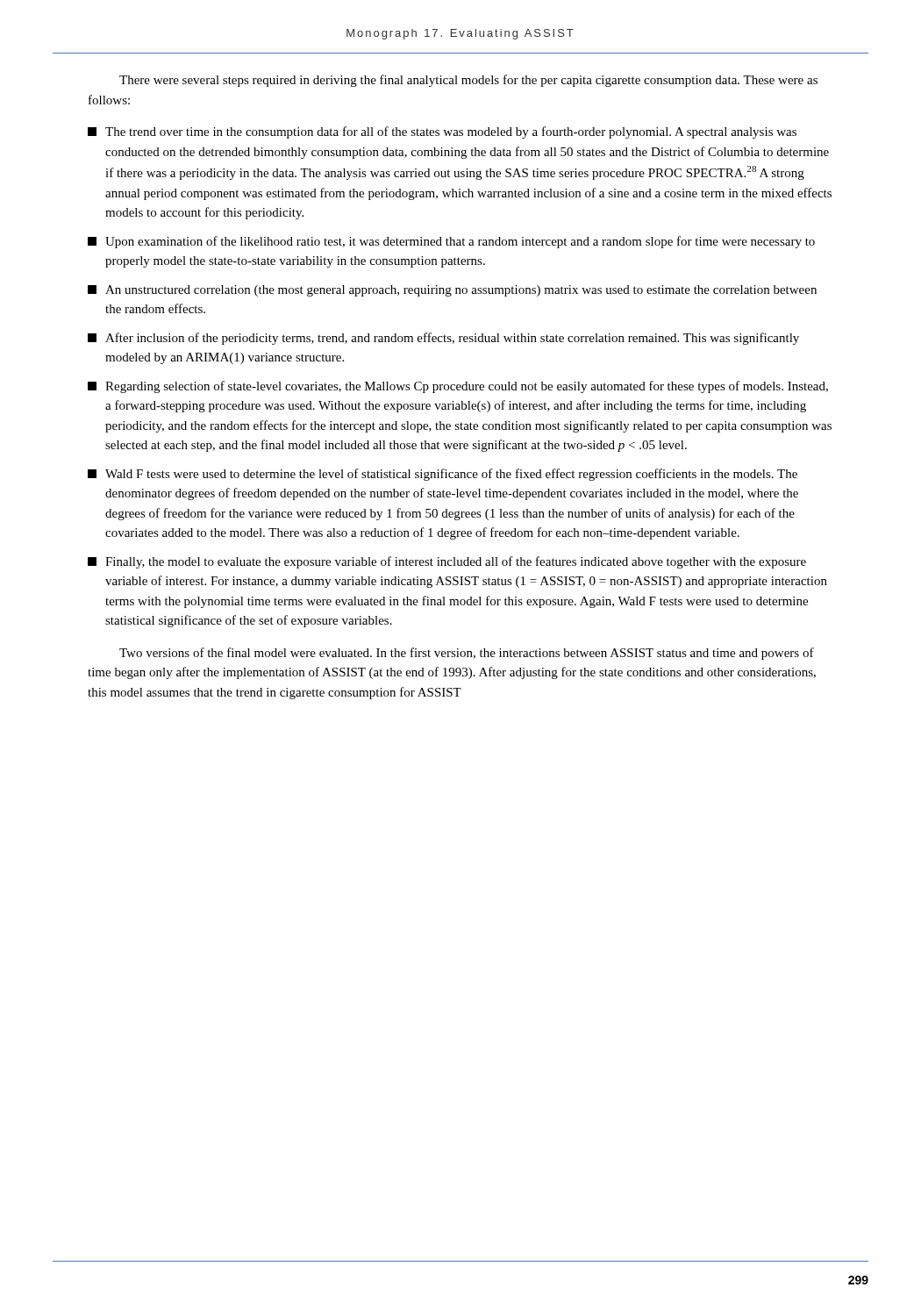Select the text block that reads "There were several steps required in"
The height and width of the screenshot is (1316, 921).
coord(453,90)
